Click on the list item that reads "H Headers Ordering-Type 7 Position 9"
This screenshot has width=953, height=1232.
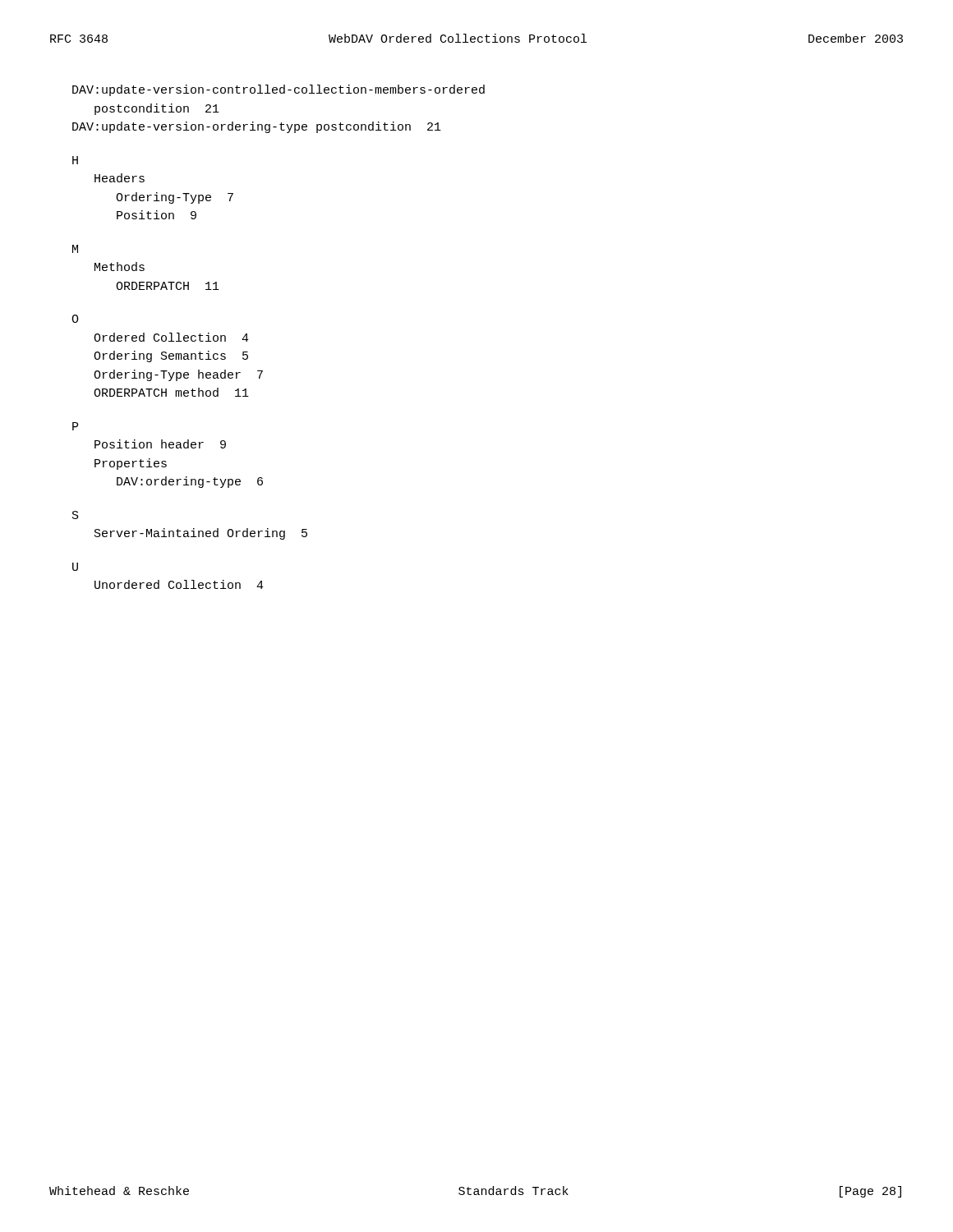[75, 160]
